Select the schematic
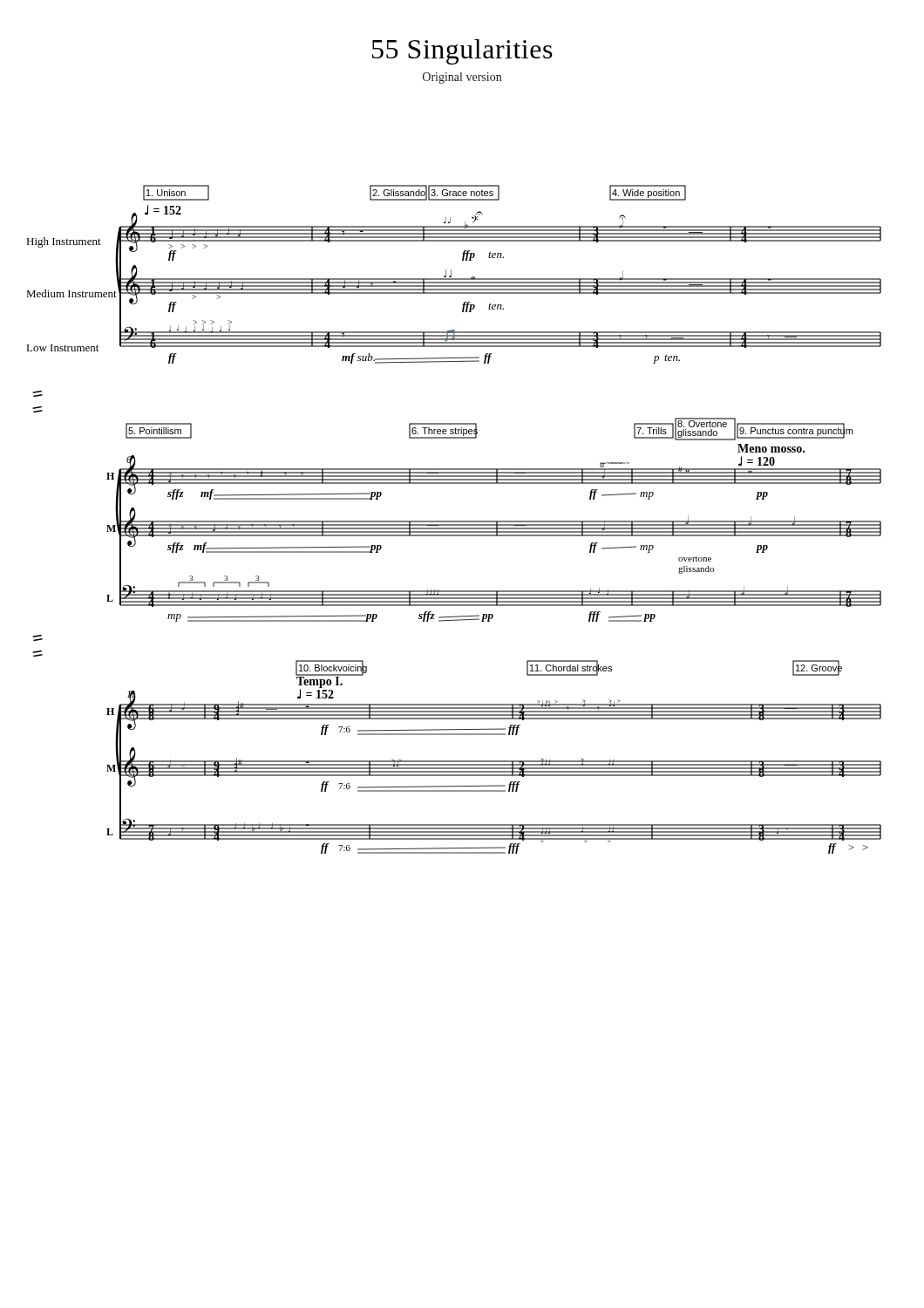Viewport: 924px width, 1308px height. (x=462, y=687)
